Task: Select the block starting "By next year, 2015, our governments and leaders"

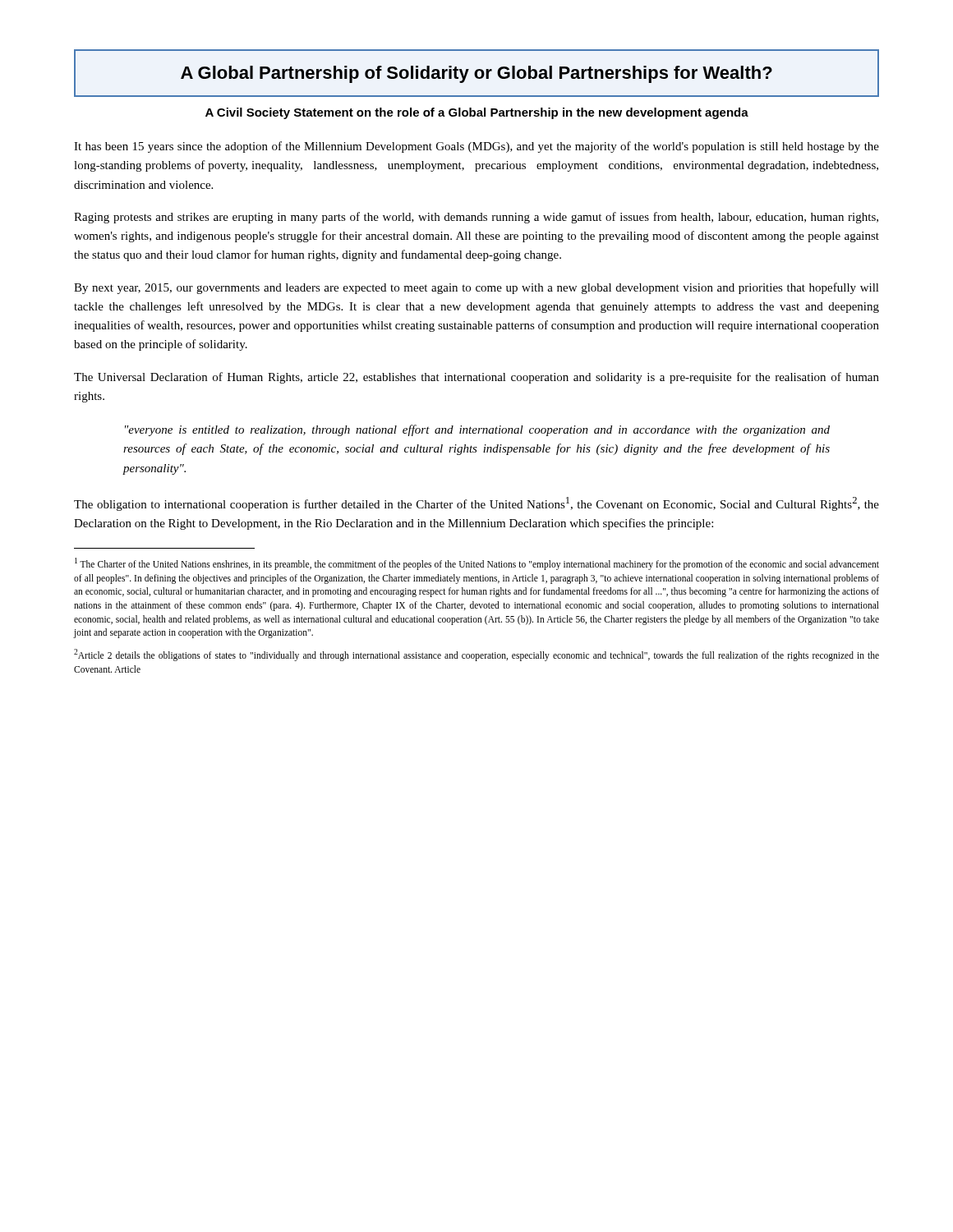Action: [x=476, y=316]
